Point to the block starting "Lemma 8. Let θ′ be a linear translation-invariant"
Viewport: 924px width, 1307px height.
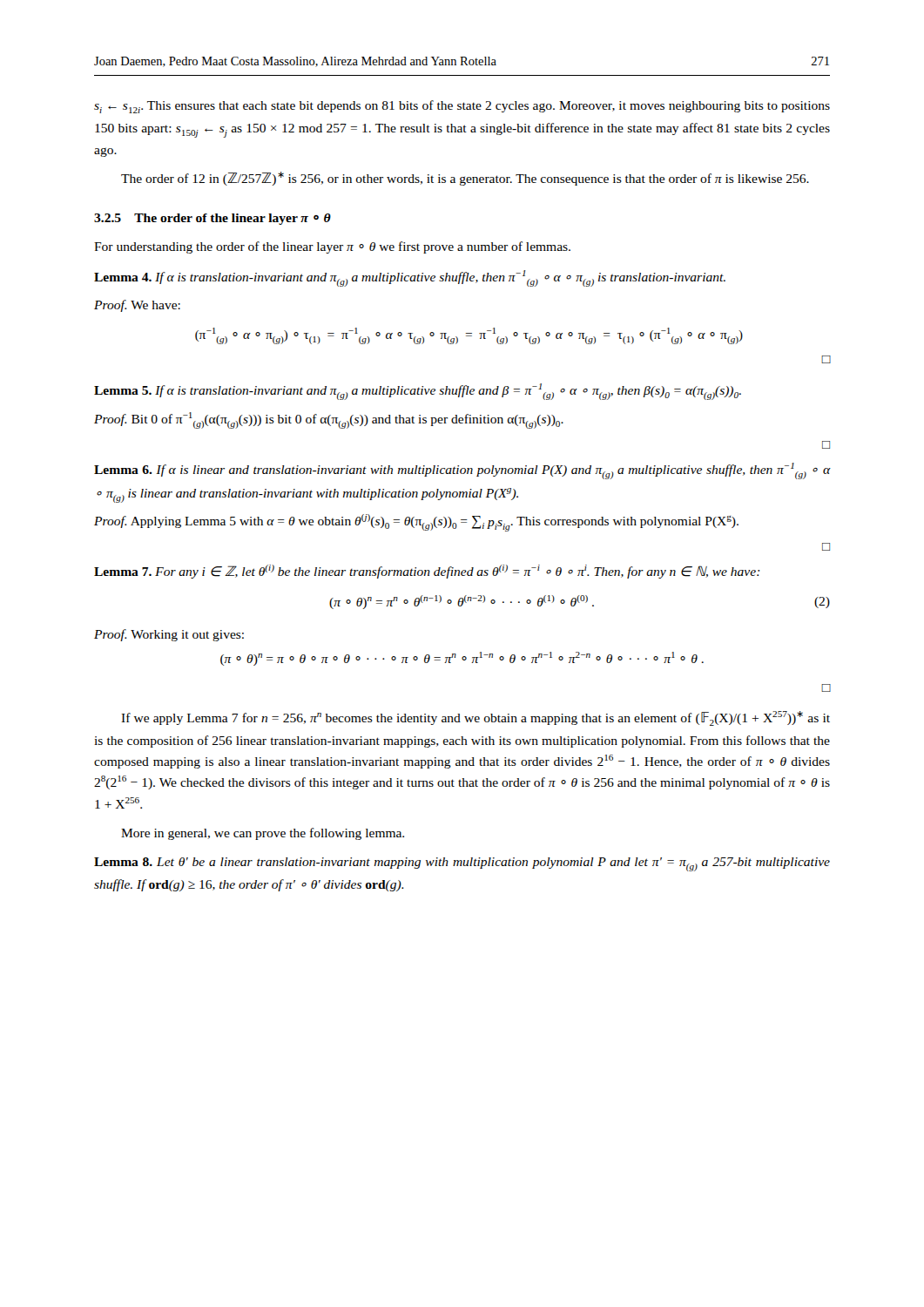462,873
